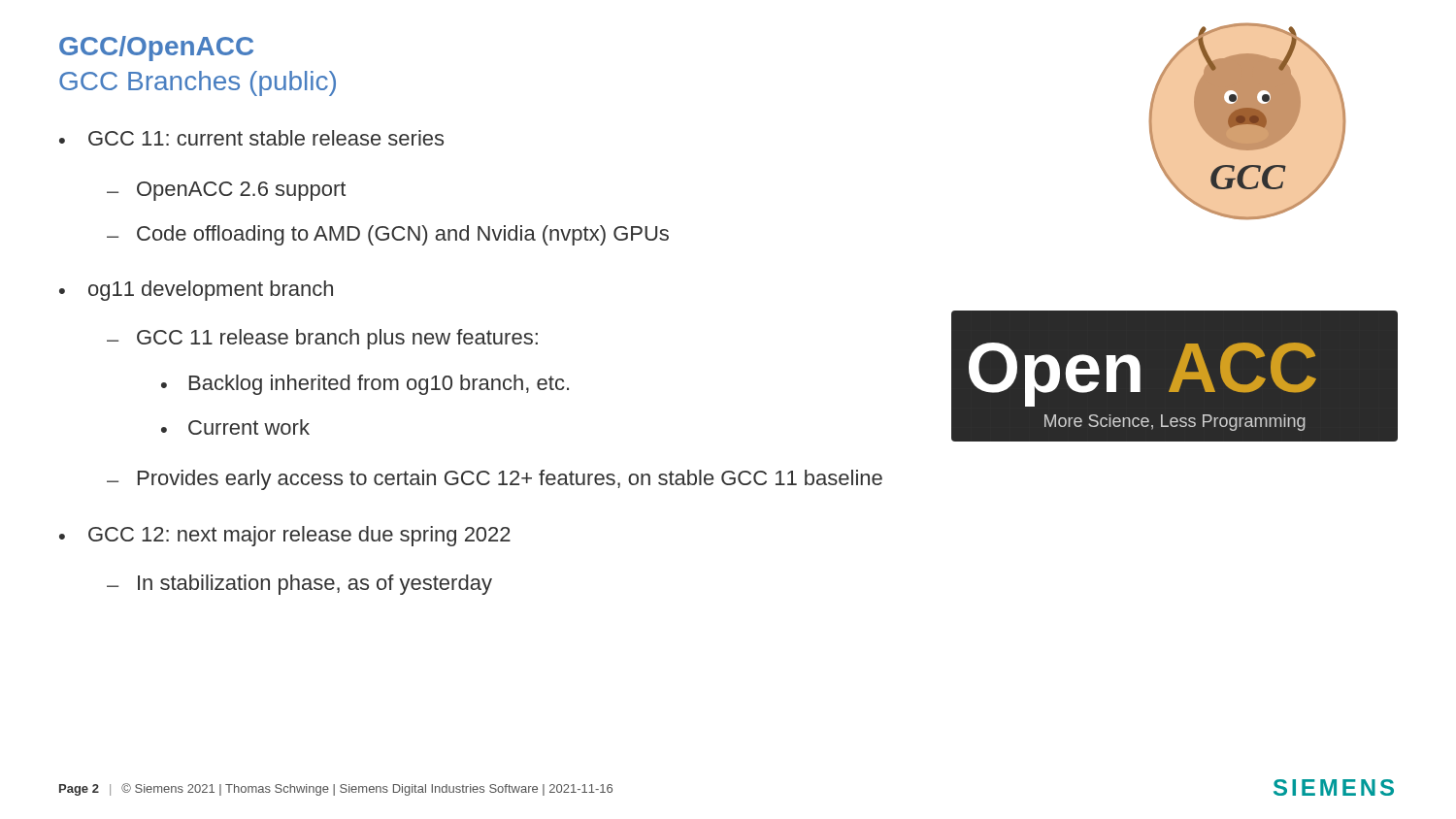Screen dimensions: 819x1456
Task: Click on the list item that reads "– Code offloading to AMD (GCN)"
Action: pos(388,235)
